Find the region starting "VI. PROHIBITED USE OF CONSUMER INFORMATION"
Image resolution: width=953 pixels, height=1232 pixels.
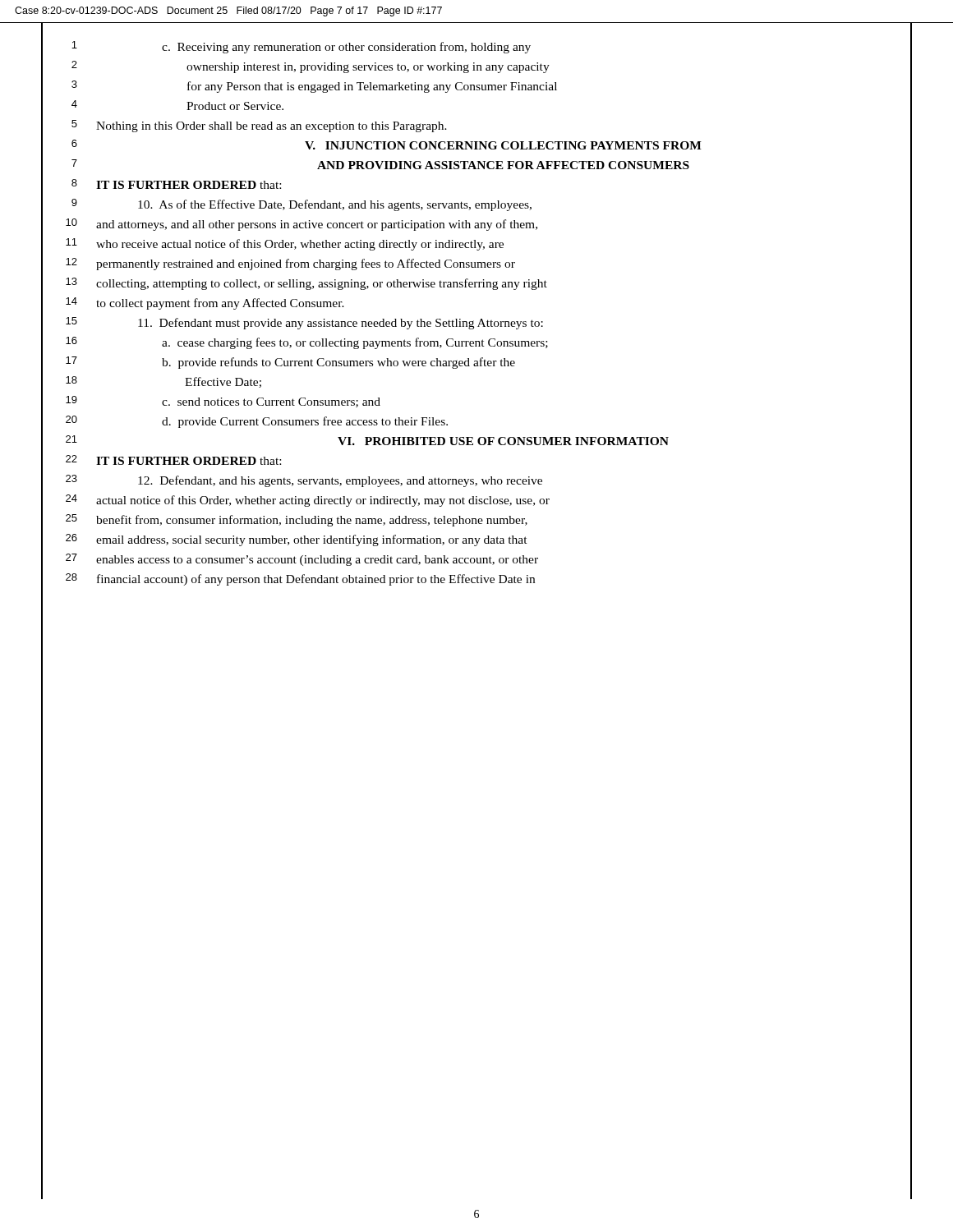click(503, 441)
